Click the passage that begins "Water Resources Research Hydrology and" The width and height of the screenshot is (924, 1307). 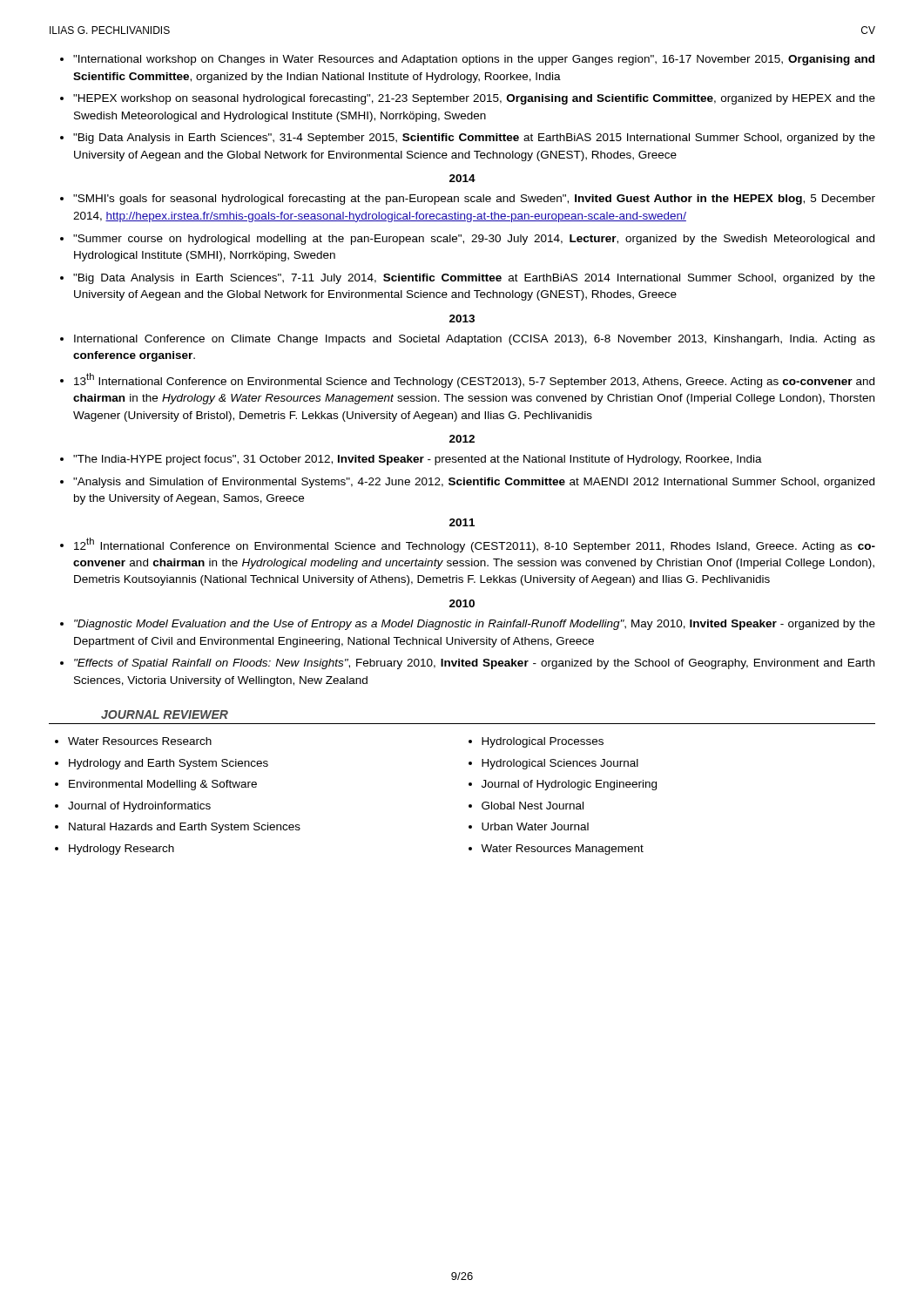(x=462, y=797)
